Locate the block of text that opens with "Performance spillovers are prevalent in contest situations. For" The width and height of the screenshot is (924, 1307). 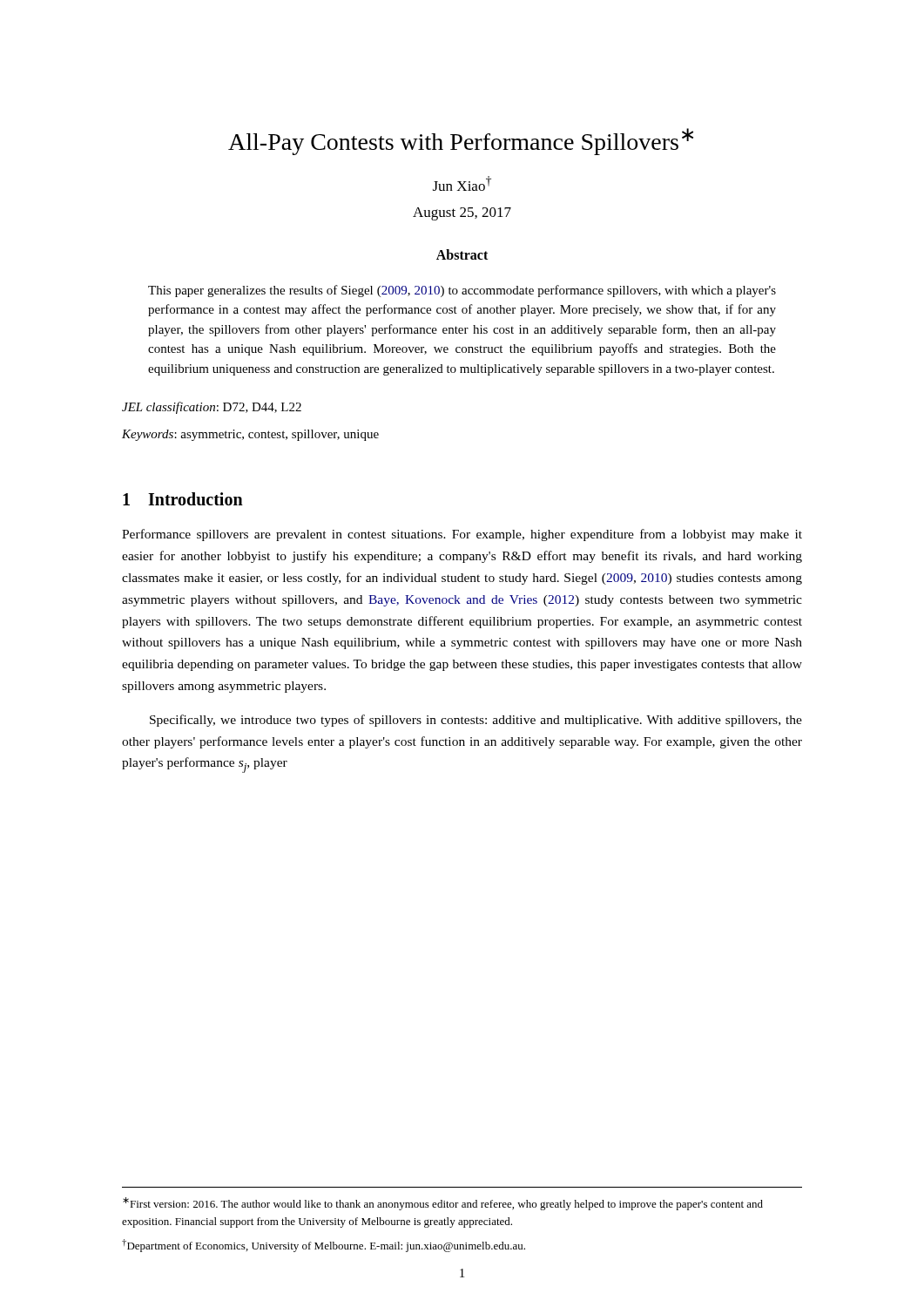[x=462, y=610]
